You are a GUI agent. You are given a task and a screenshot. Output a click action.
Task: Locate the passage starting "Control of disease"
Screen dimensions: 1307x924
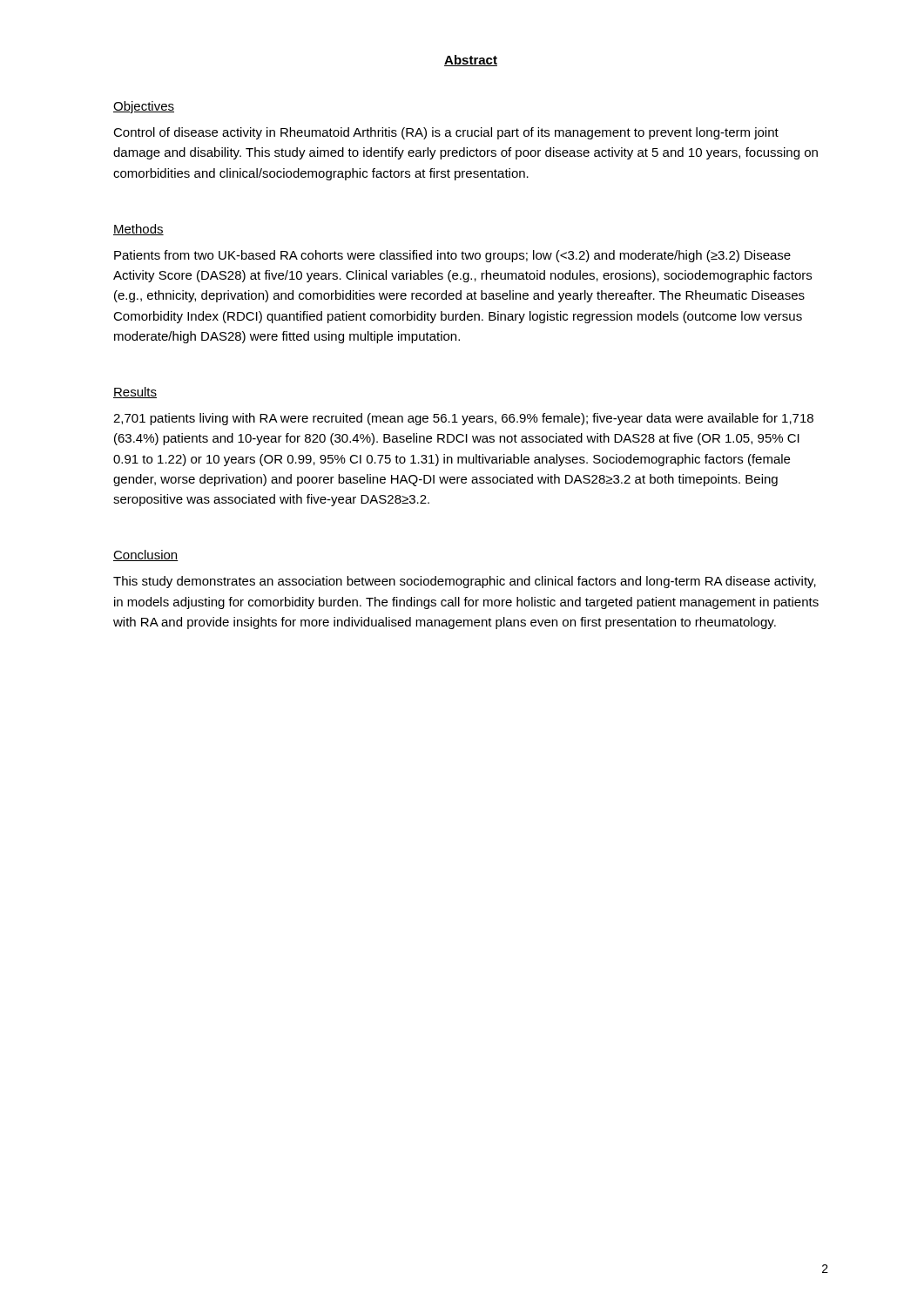coord(466,152)
